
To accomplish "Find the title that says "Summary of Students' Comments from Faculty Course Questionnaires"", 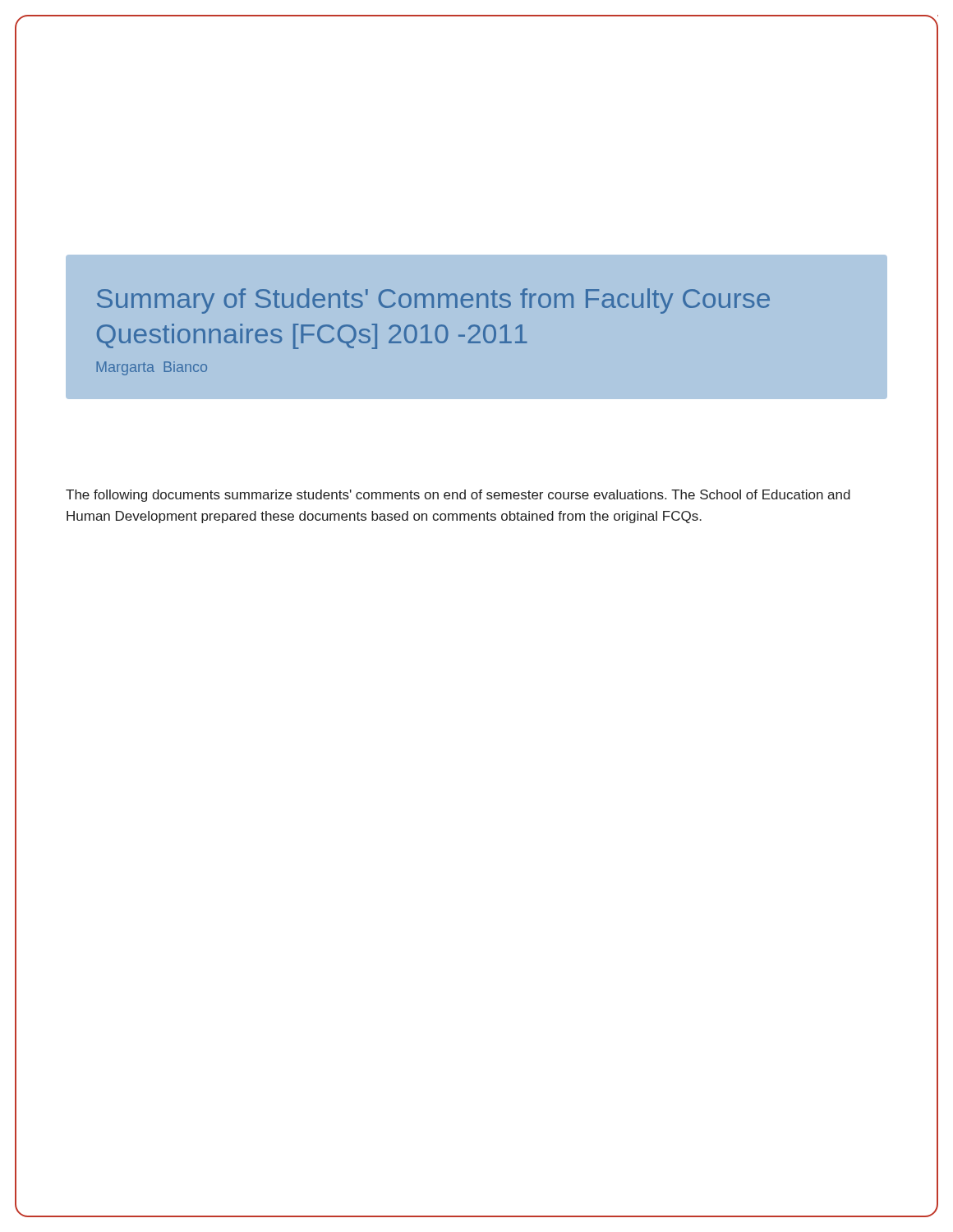I will pyautogui.click(x=433, y=316).
